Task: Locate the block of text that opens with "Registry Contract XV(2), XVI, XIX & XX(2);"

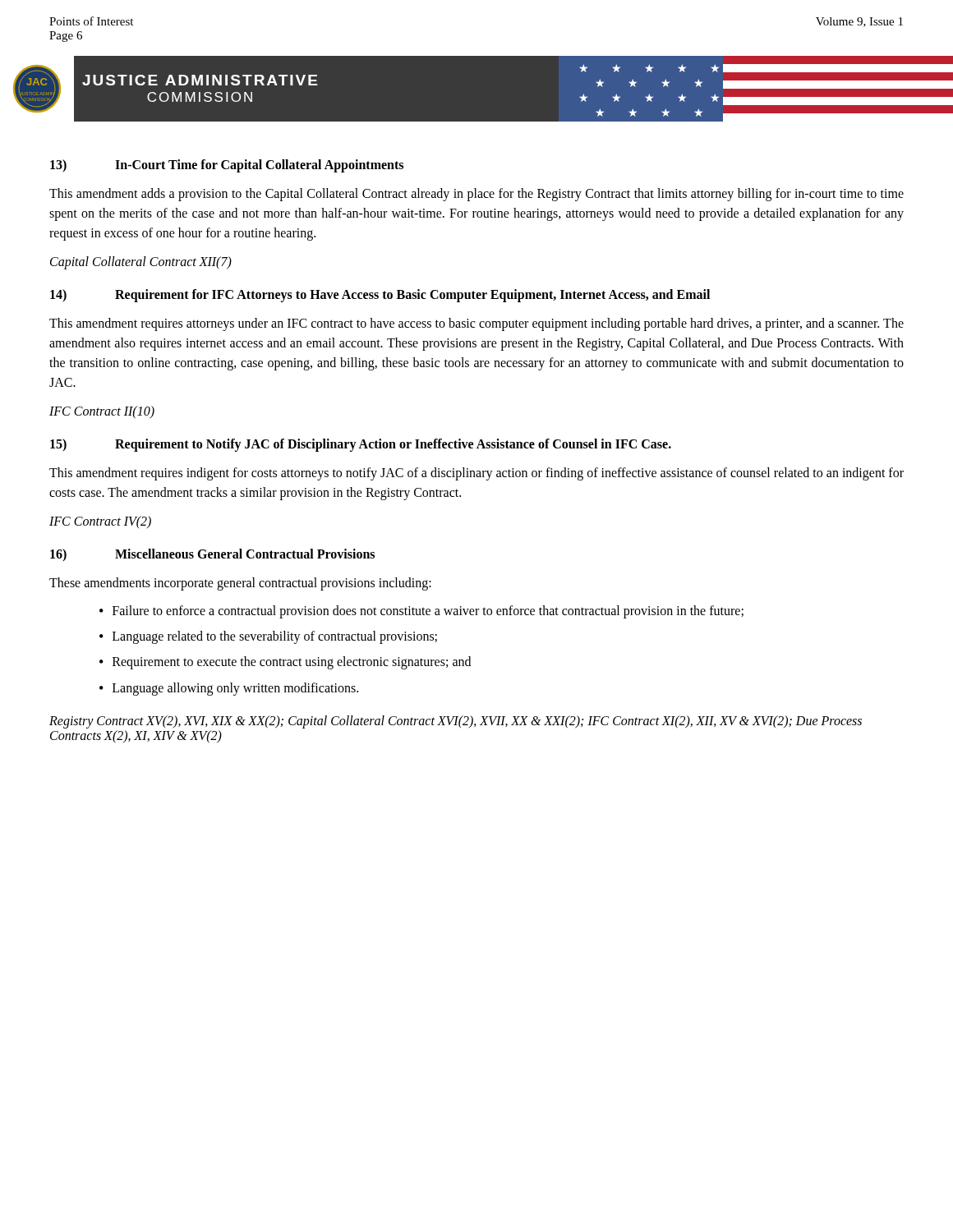Action: pyautogui.click(x=456, y=728)
